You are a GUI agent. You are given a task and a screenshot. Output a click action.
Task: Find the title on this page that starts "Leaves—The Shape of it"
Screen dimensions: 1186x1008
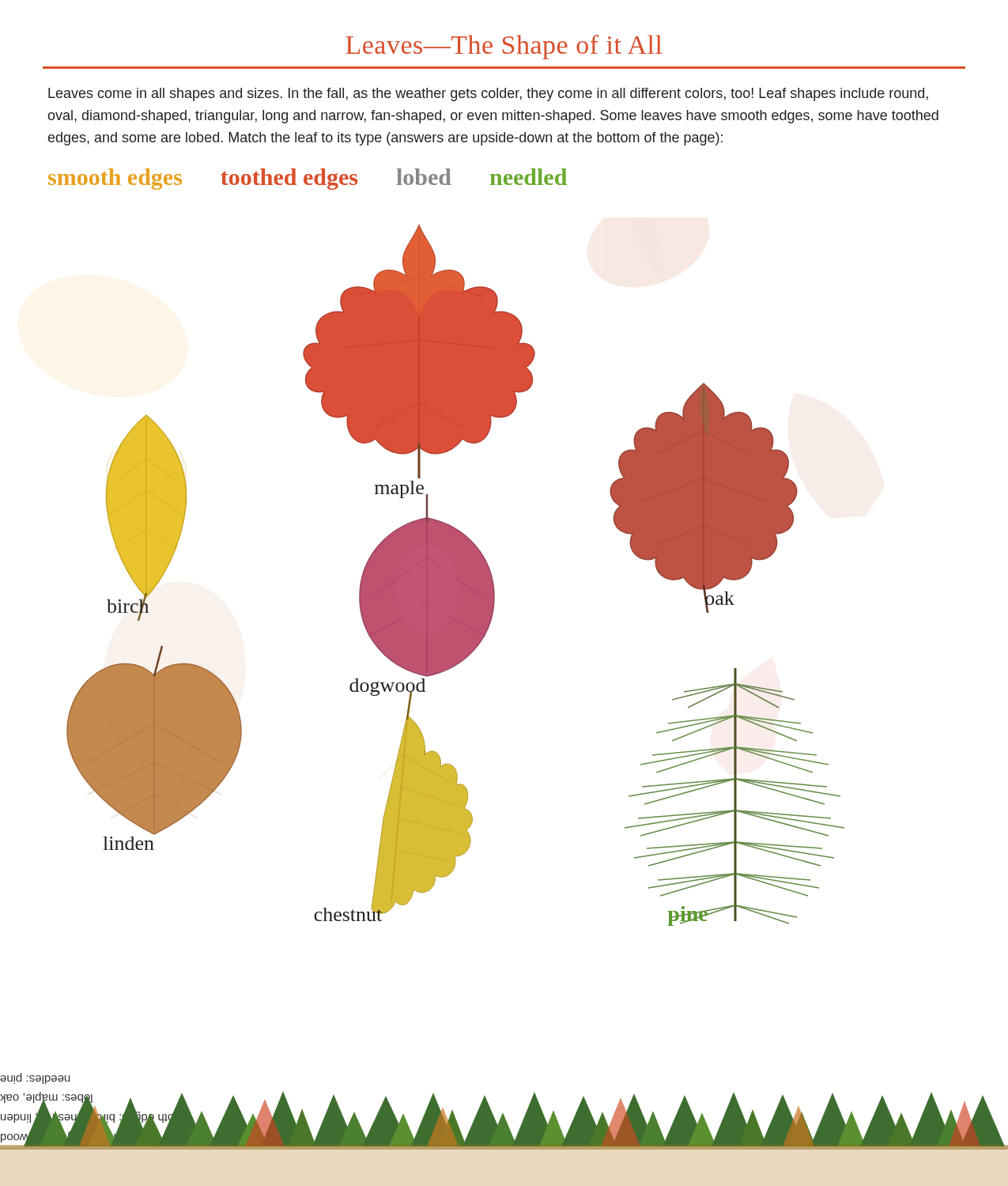coord(504,45)
